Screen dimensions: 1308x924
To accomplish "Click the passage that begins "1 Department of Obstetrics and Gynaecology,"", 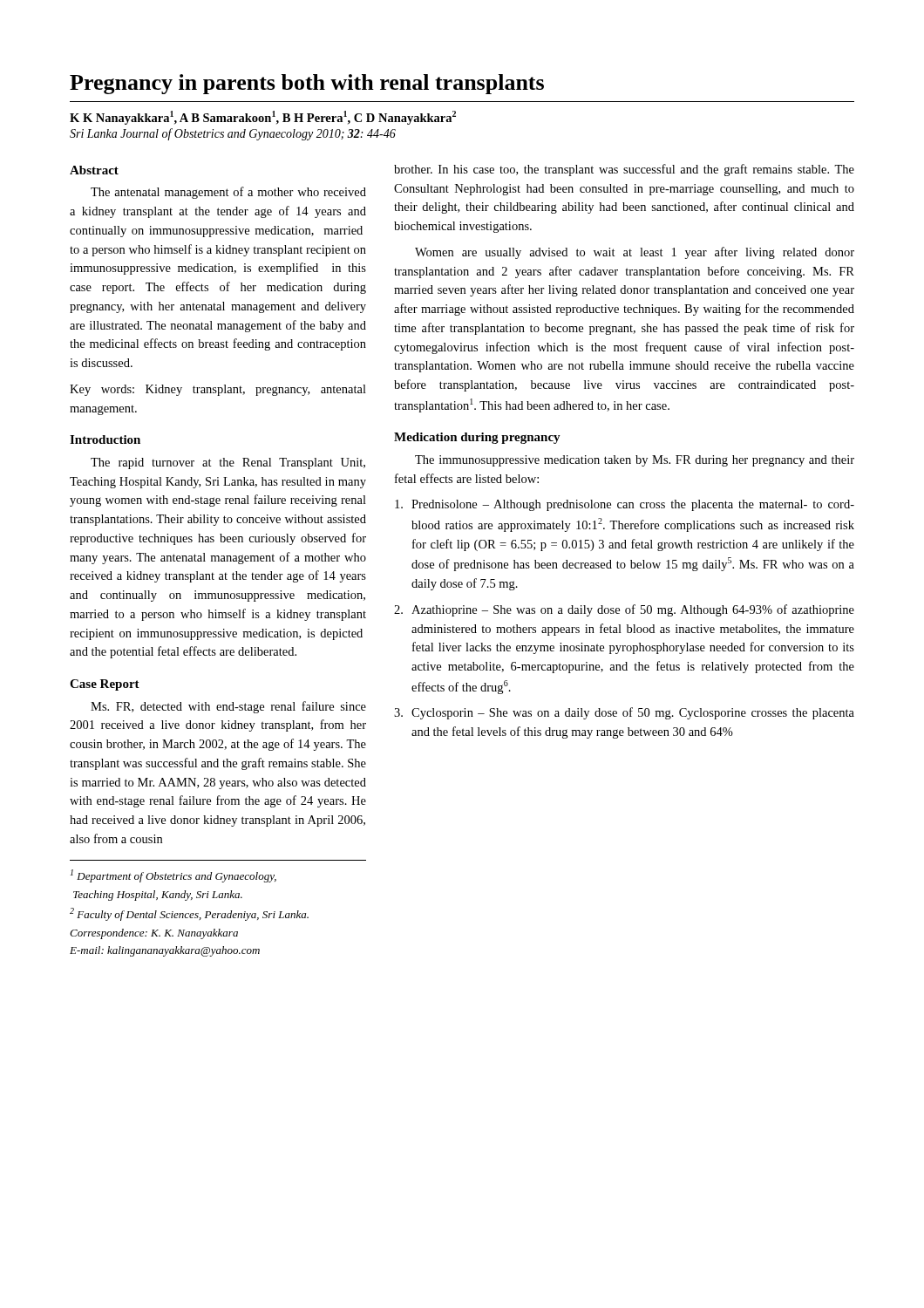I will pos(190,912).
